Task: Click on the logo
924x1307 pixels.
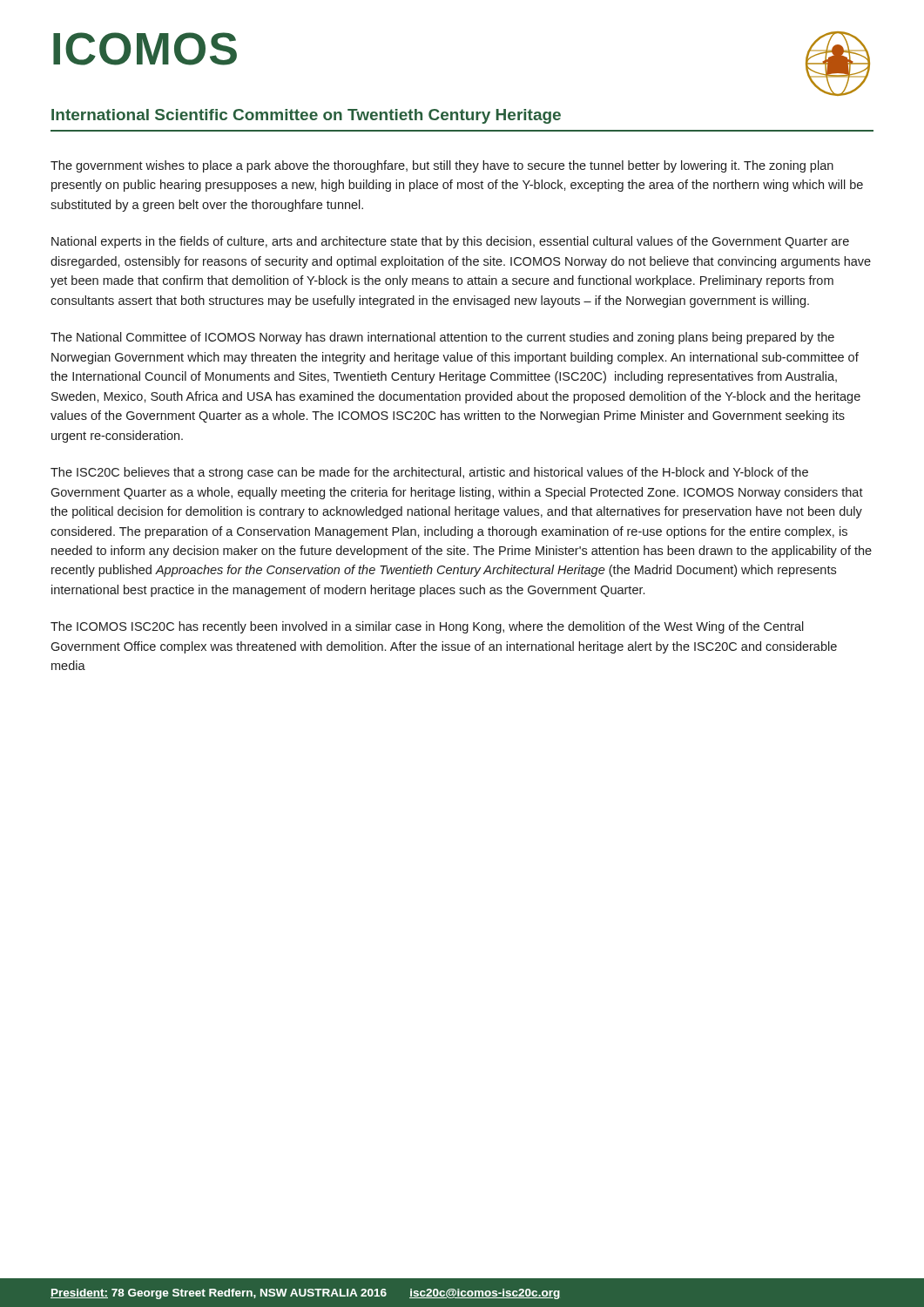Action: point(838,65)
